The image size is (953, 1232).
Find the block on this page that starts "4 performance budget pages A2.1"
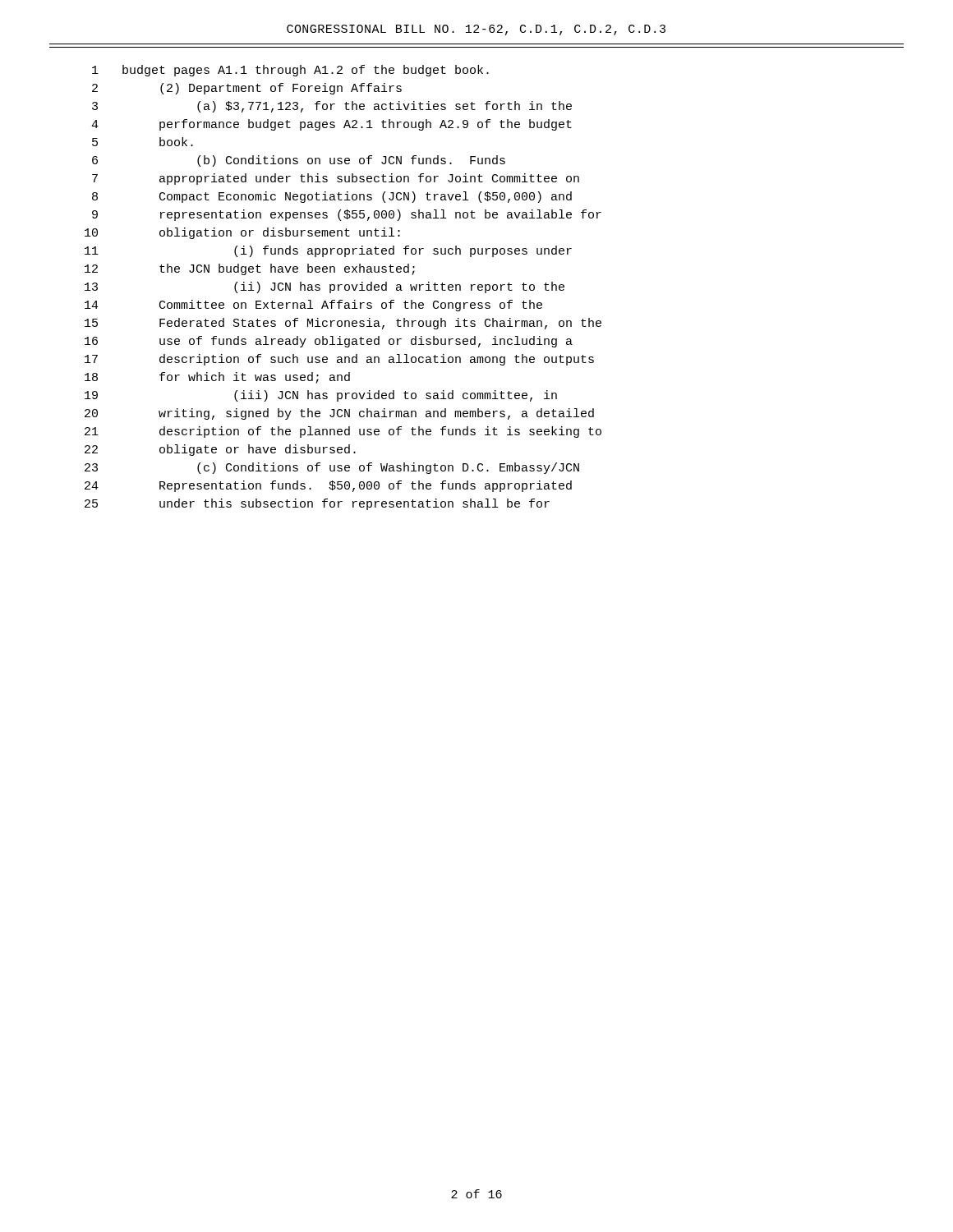point(476,126)
